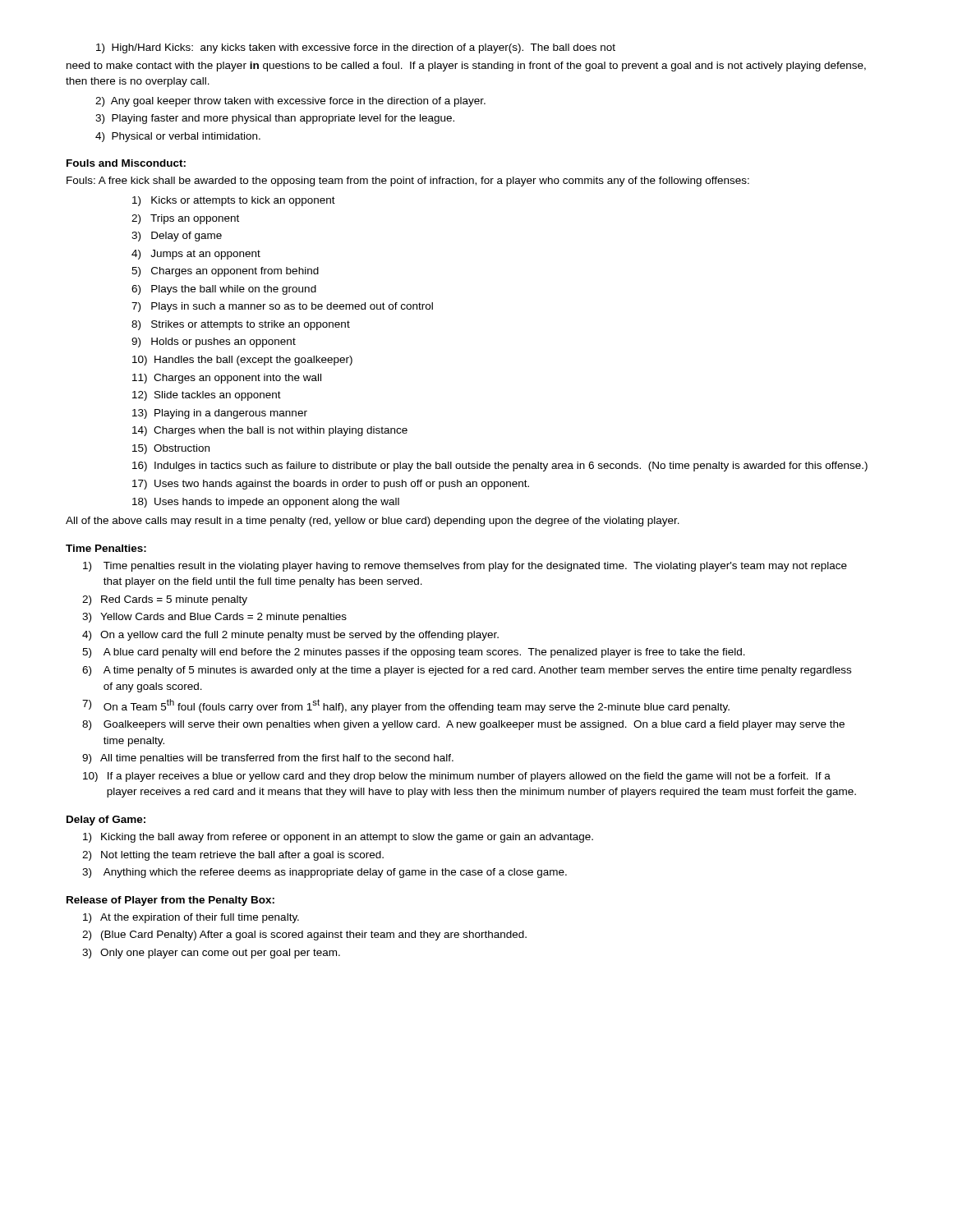Image resolution: width=953 pixels, height=1232 pixels.
Task: Locate the section header that says "Fouls and Misconduct:"
Action: (x=126, y=163)
